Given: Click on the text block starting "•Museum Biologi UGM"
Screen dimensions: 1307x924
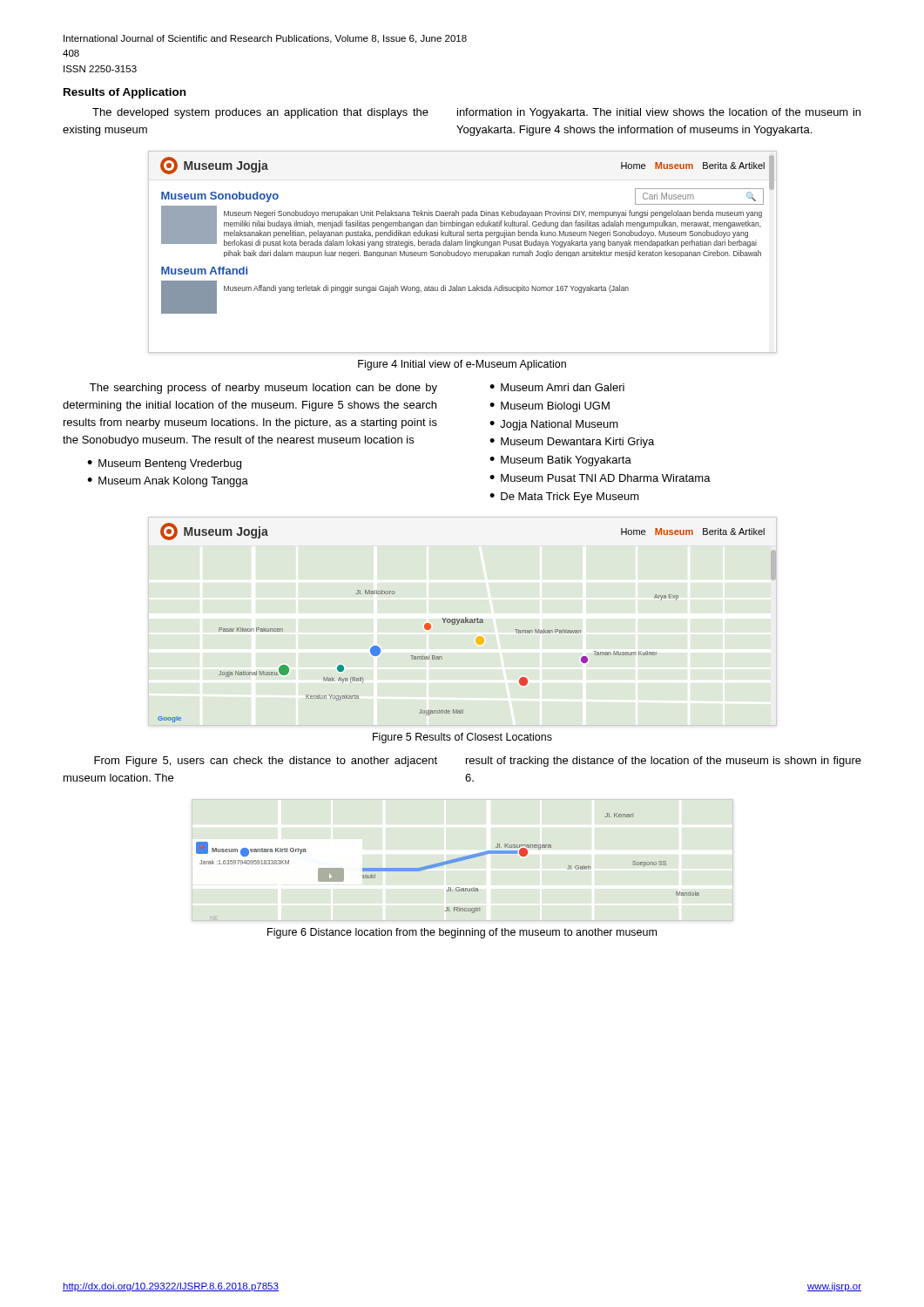Looking at the screenshot, I should click(550, 406).
